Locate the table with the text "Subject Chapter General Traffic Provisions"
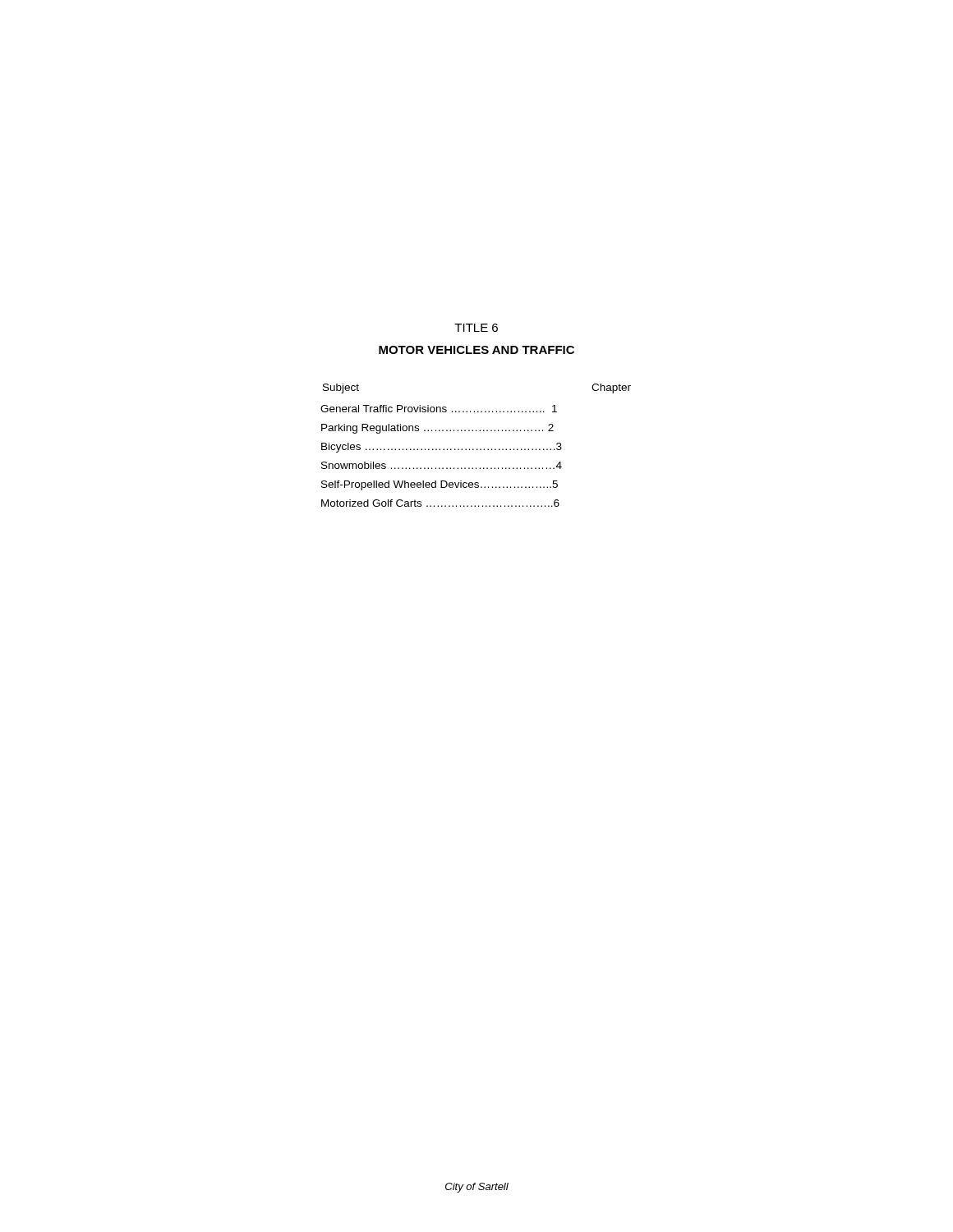The width and height of the screenshot is (953, 1232). point(476,447)
